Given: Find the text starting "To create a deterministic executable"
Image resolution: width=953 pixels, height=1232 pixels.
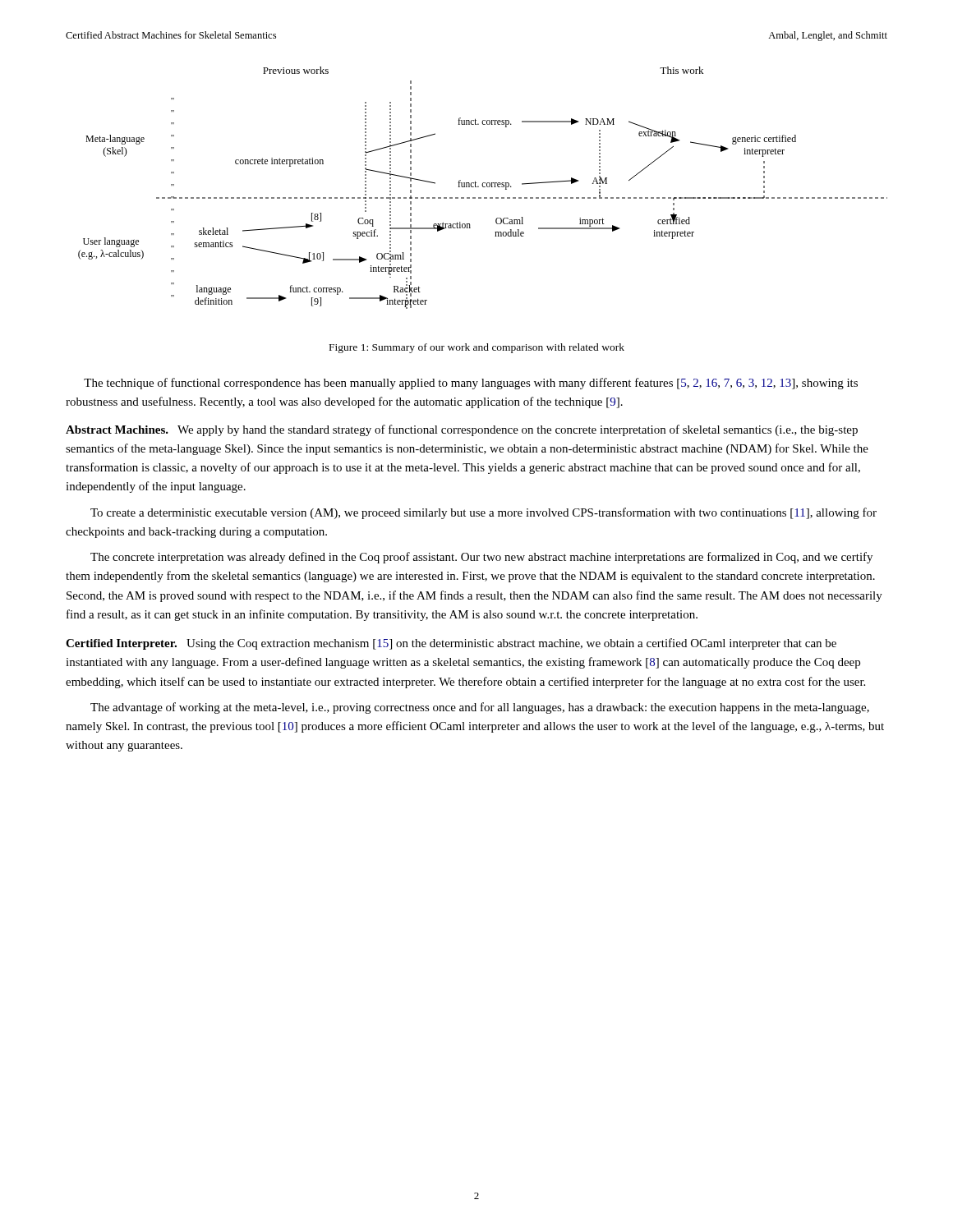Looking at the screenshot, I should click(x=471, y=522).
